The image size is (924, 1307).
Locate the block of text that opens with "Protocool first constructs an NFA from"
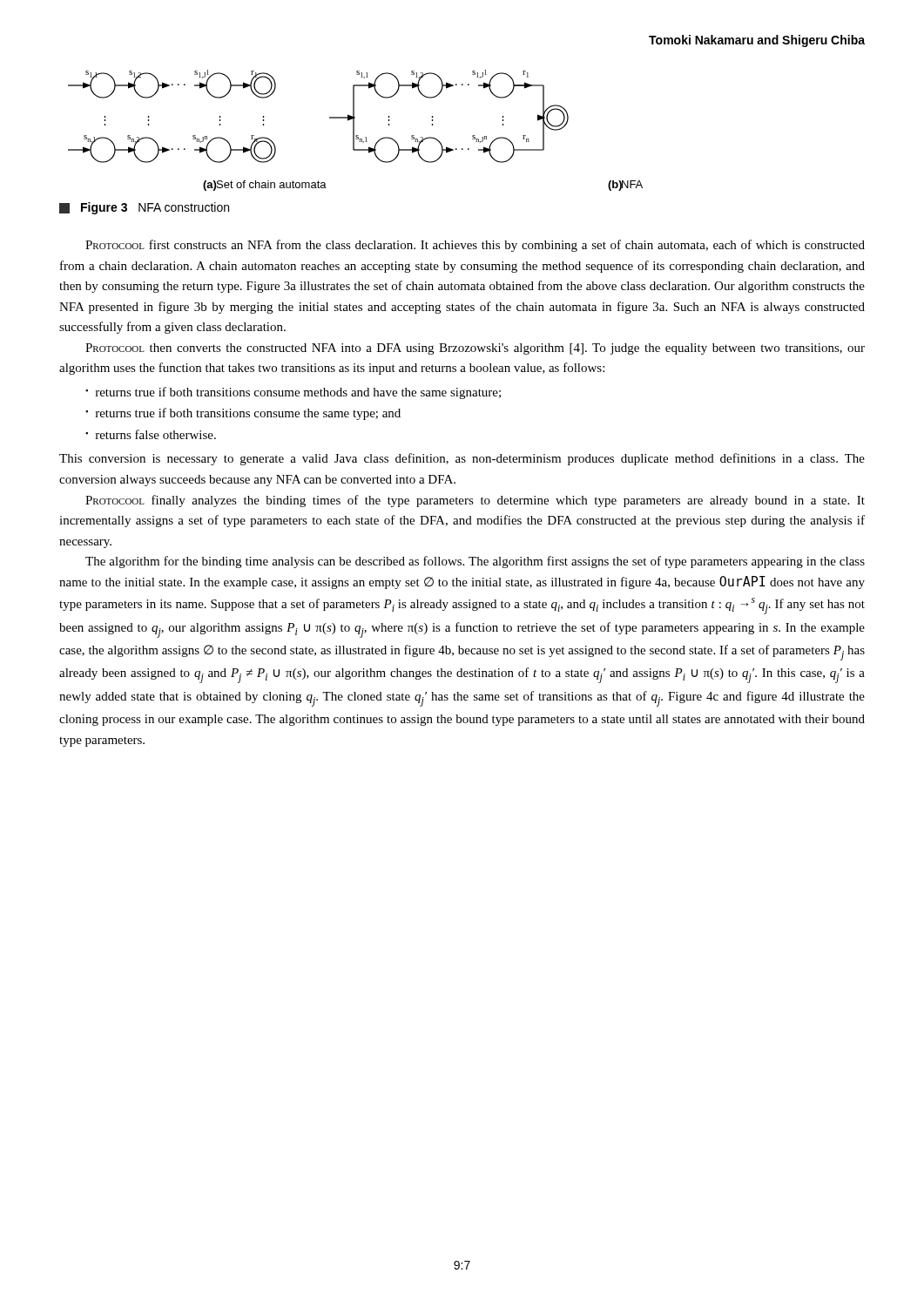[x=462, y=286]
